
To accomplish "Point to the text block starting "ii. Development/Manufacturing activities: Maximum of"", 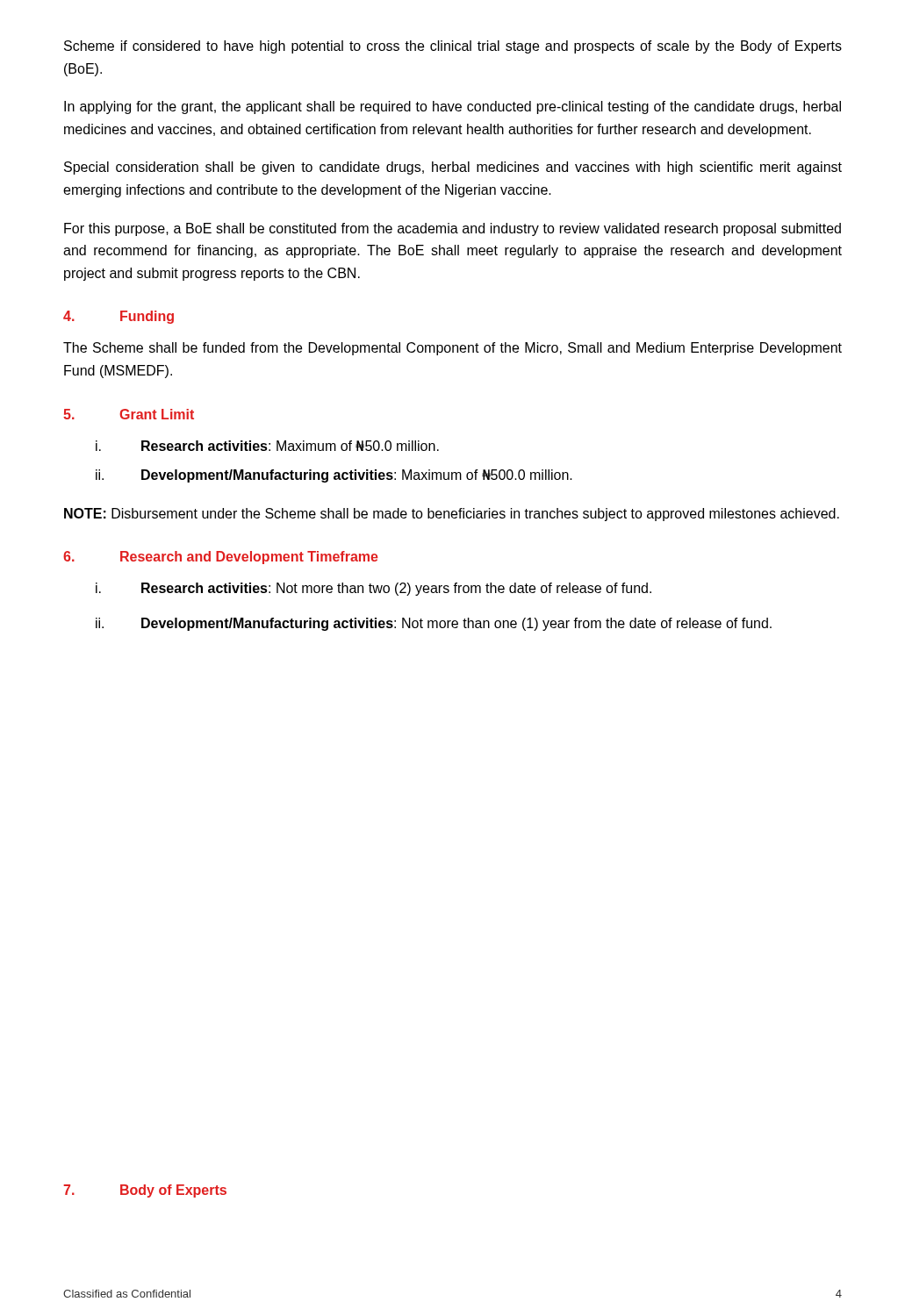I will 452,475.
